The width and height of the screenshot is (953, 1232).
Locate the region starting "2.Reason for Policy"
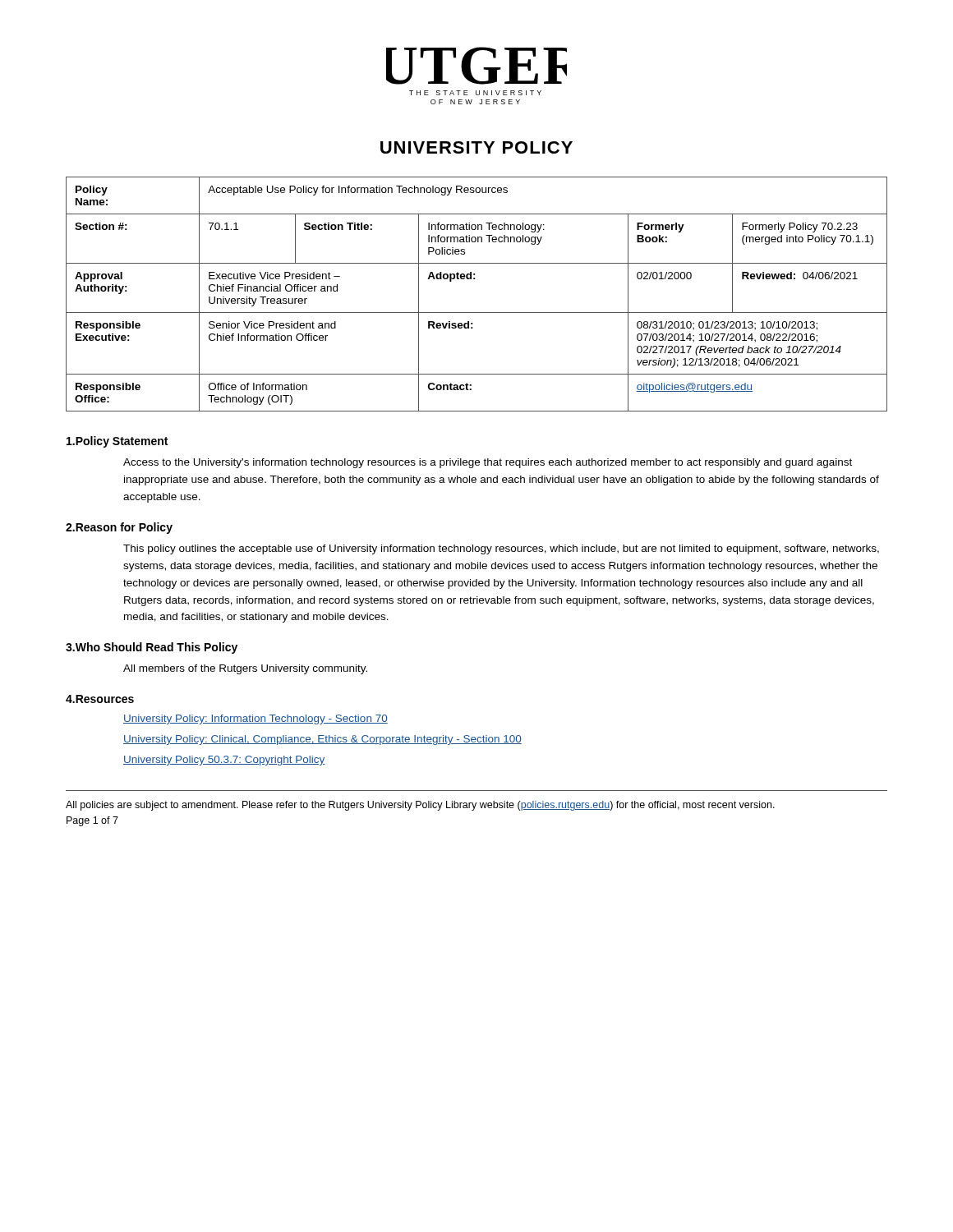(x=119, y=527)
